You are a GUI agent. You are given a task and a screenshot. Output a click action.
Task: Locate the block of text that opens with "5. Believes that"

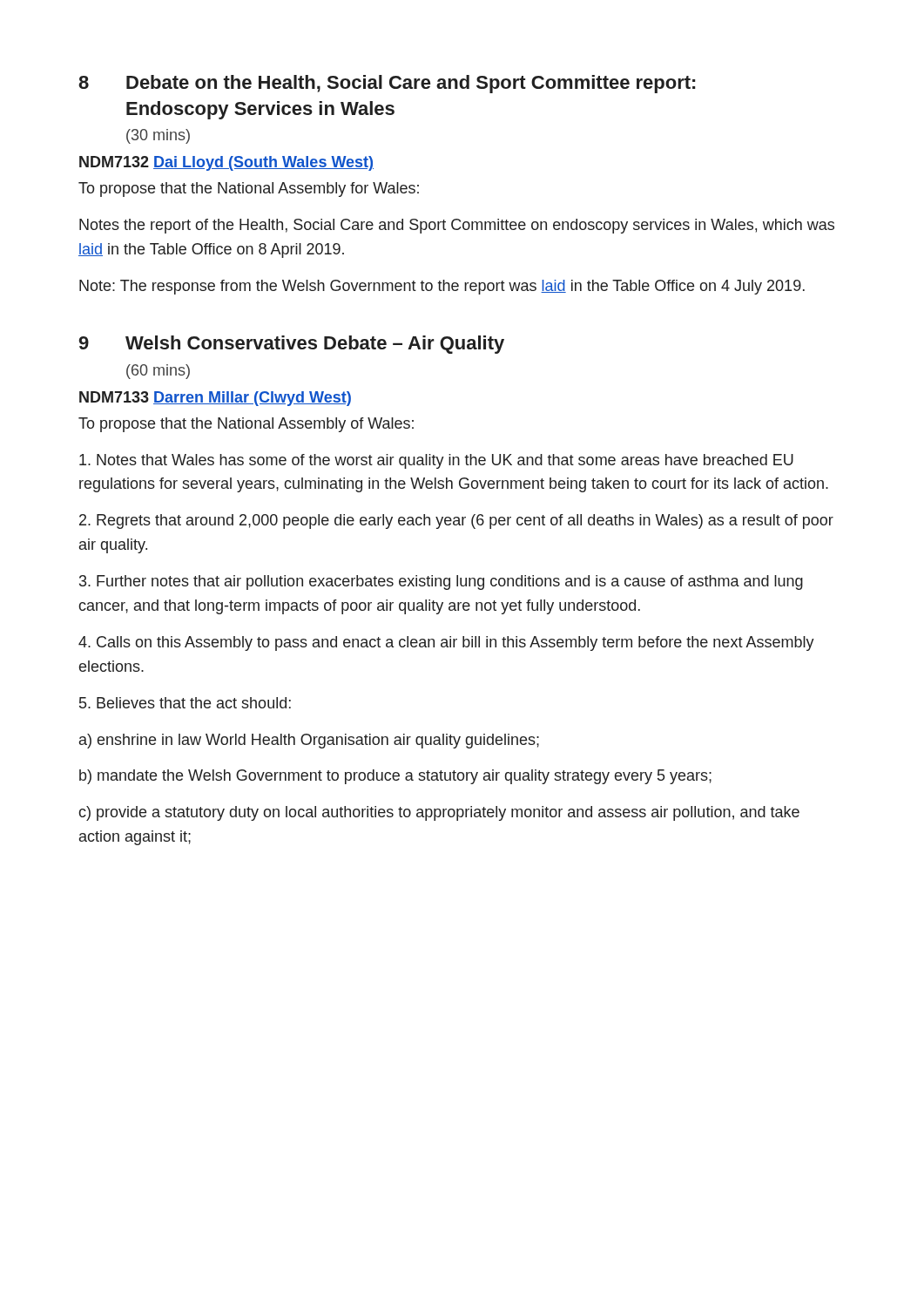point(185,703)
